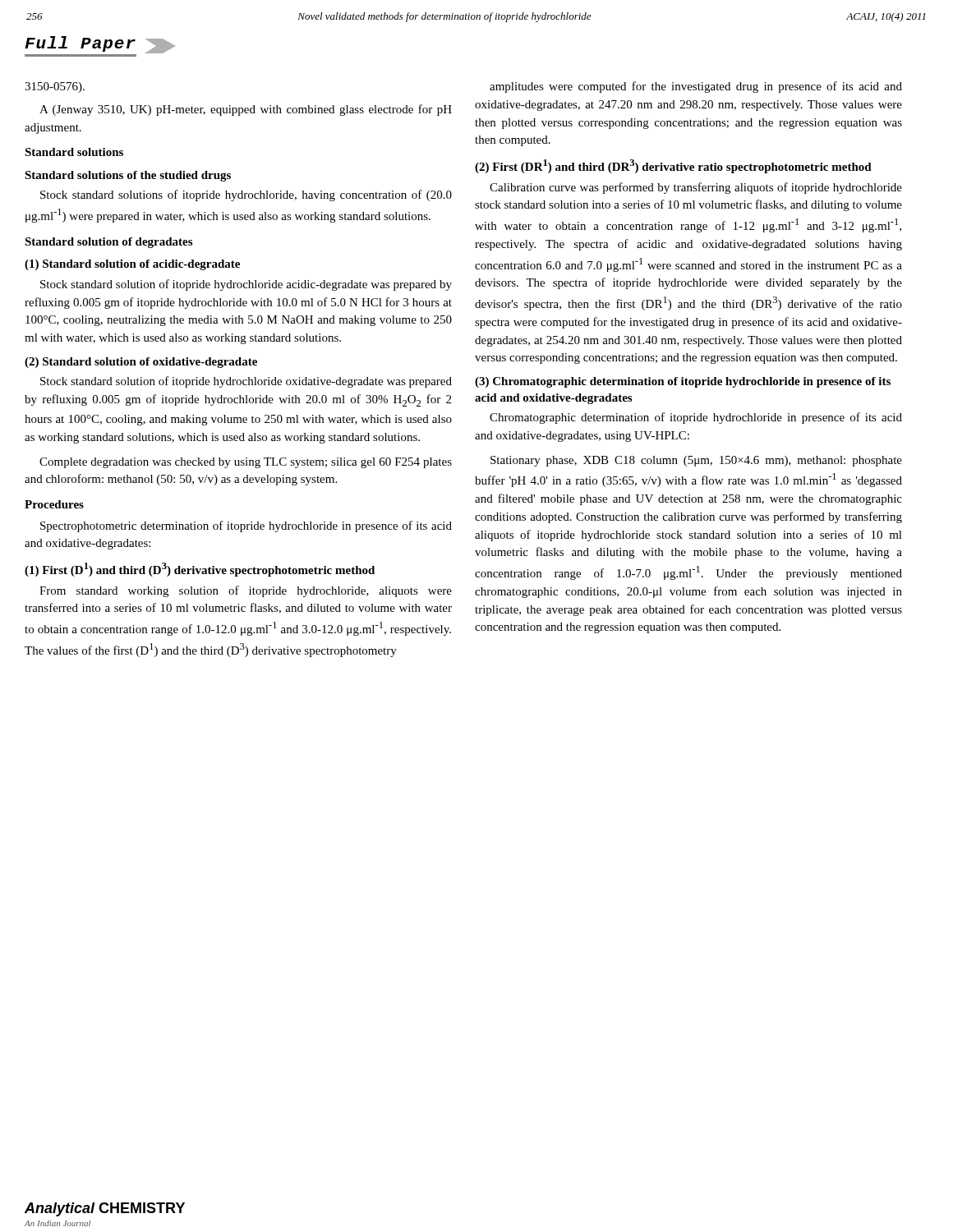Click on the text starting "3150-0576). A (Jenway 3510, UK) pH-meter,"

pos(238,107)
